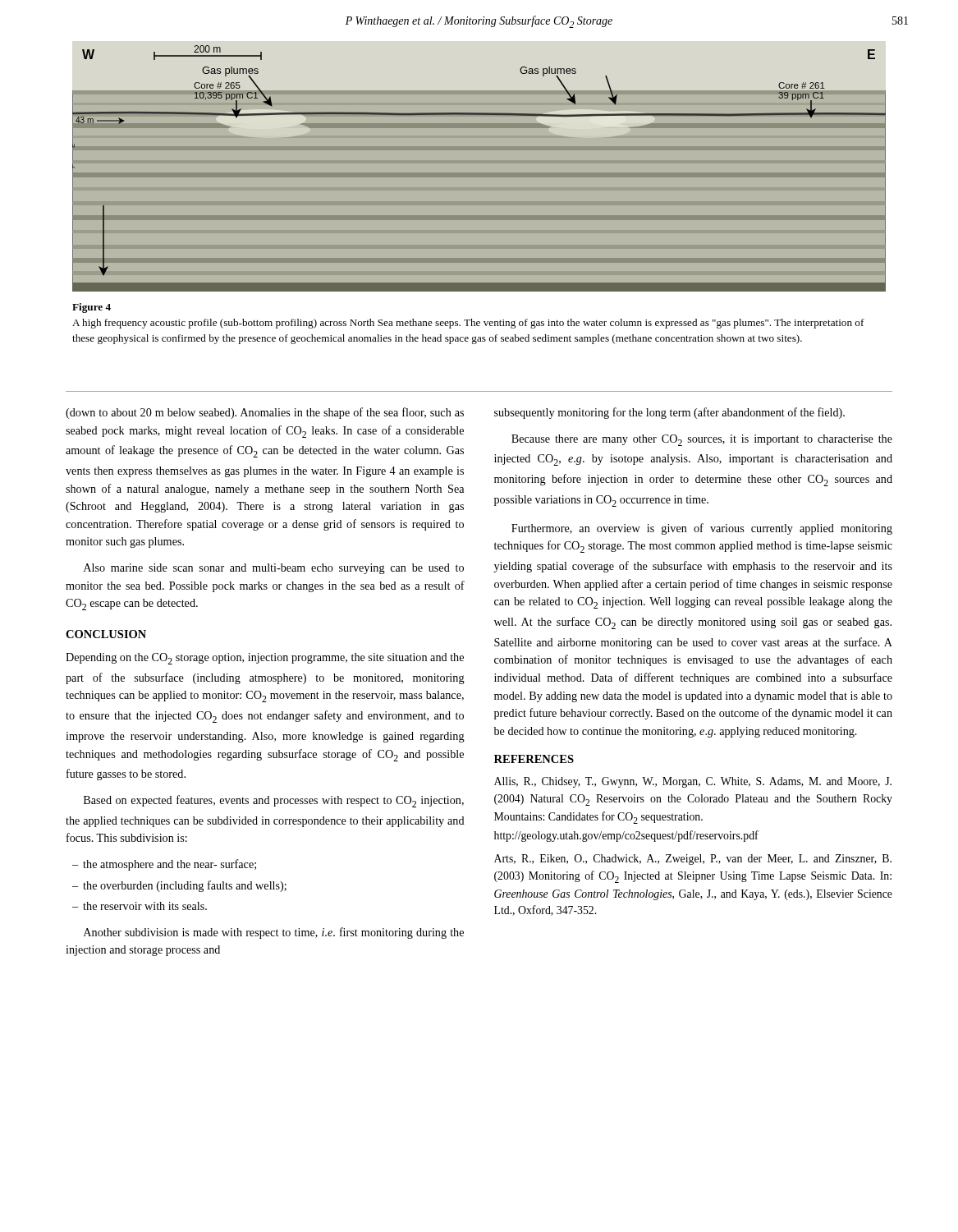The height and width of the screenshot is (1232, 958).
Task: Where is the passage that starts "–the atmosphere and the near-"?
Action: point(165,865)
